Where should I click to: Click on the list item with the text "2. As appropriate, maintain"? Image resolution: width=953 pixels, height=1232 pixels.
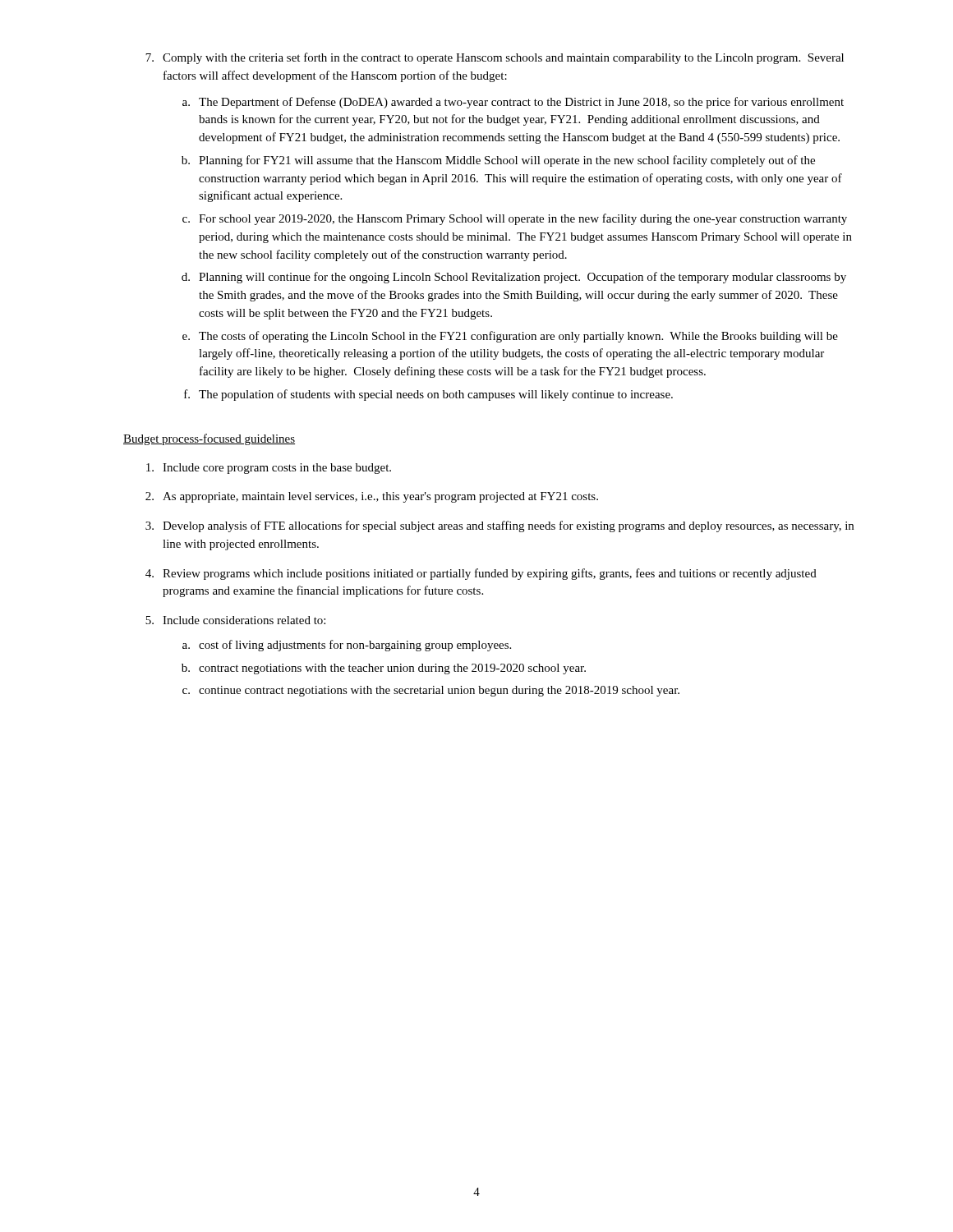coord(489,497)
